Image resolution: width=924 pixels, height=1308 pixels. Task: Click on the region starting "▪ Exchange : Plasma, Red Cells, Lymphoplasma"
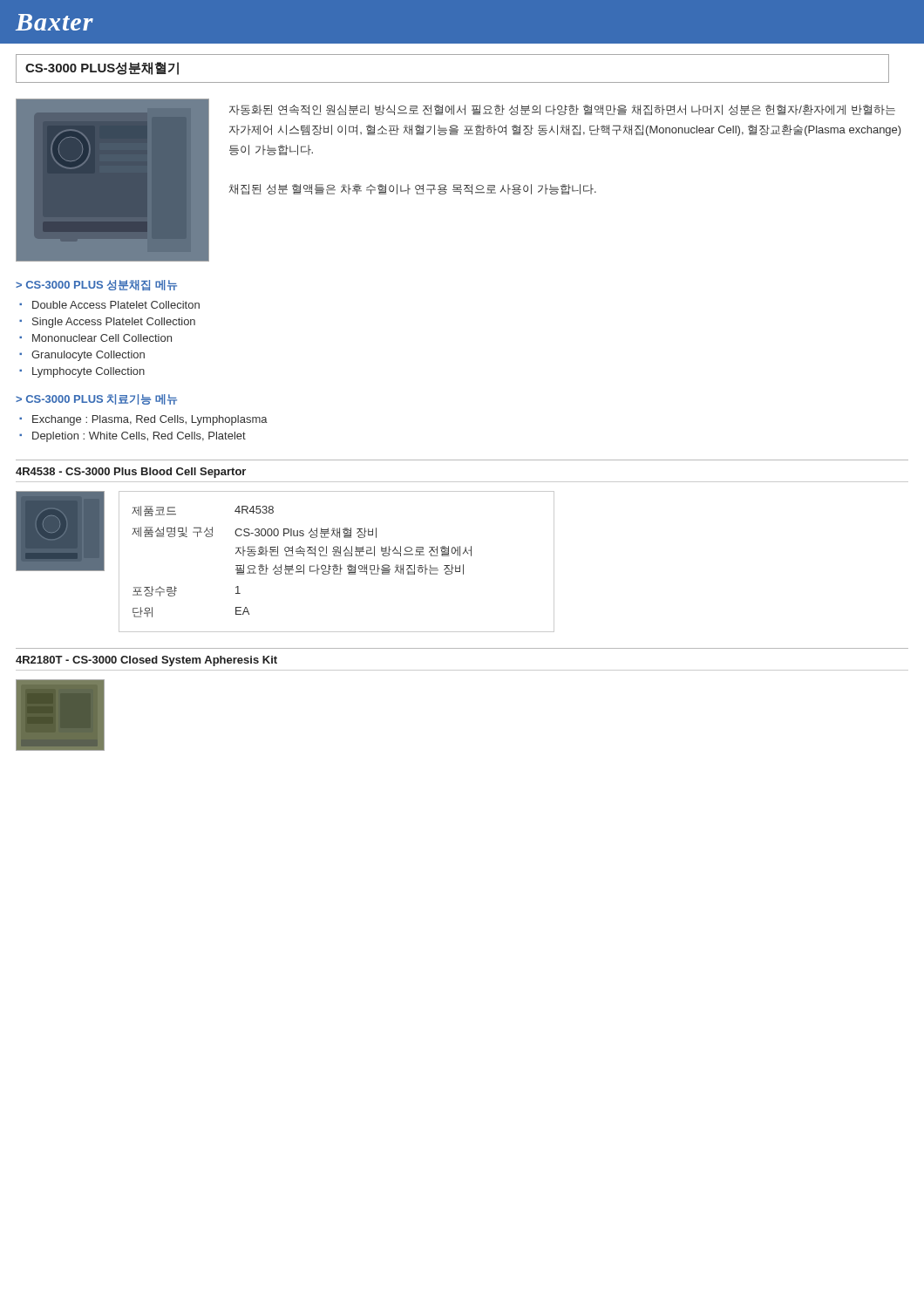(143, 419)
